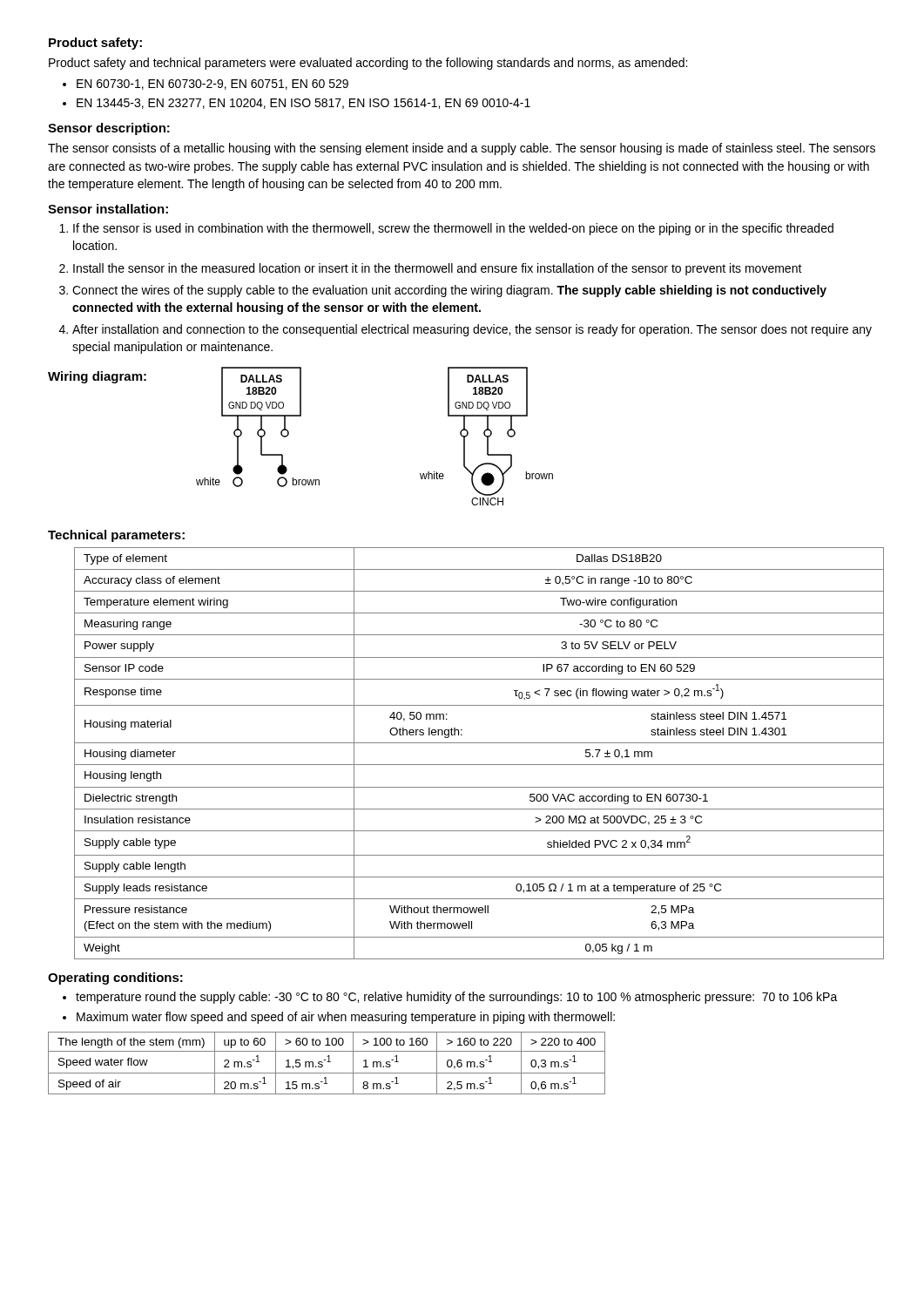The width and height of the screenshot is (924, 1307).
Task: Click on the list item that reads "EN 13445-3, EN 23277, EN 10204, EN ISO"
Action: point(303,103)
